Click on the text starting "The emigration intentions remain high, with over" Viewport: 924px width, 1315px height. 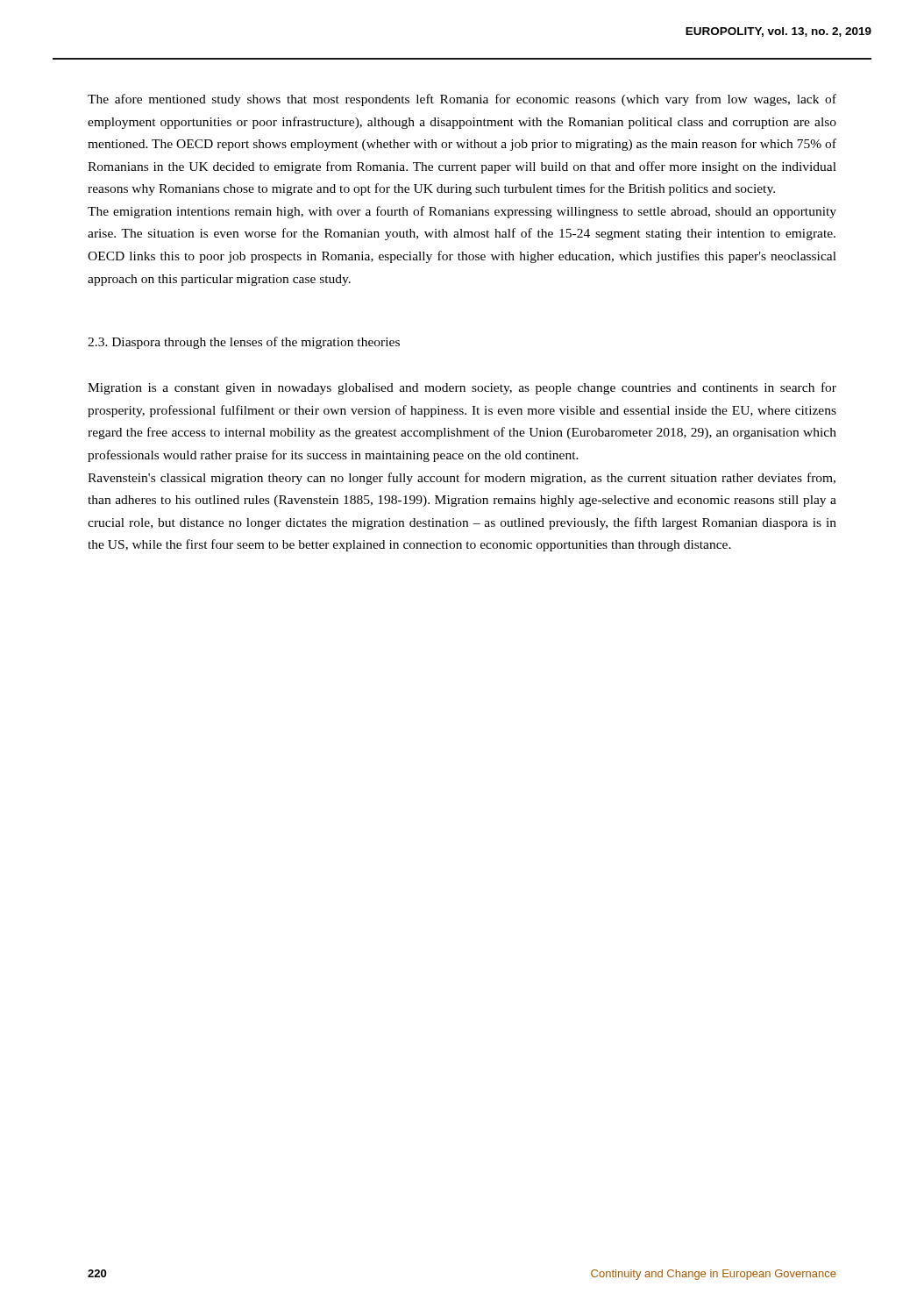(462, 244)
